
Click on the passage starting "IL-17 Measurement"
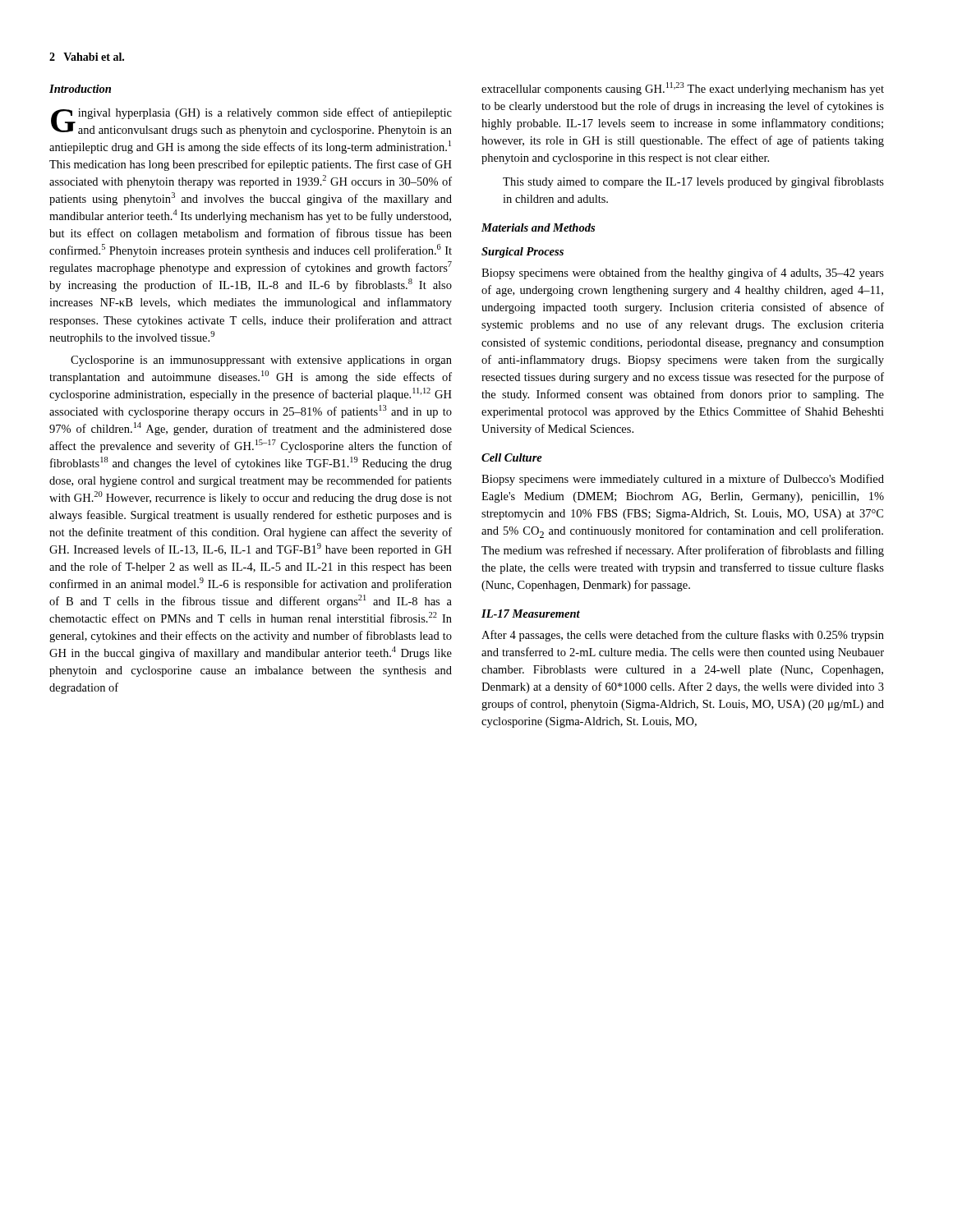531,614
